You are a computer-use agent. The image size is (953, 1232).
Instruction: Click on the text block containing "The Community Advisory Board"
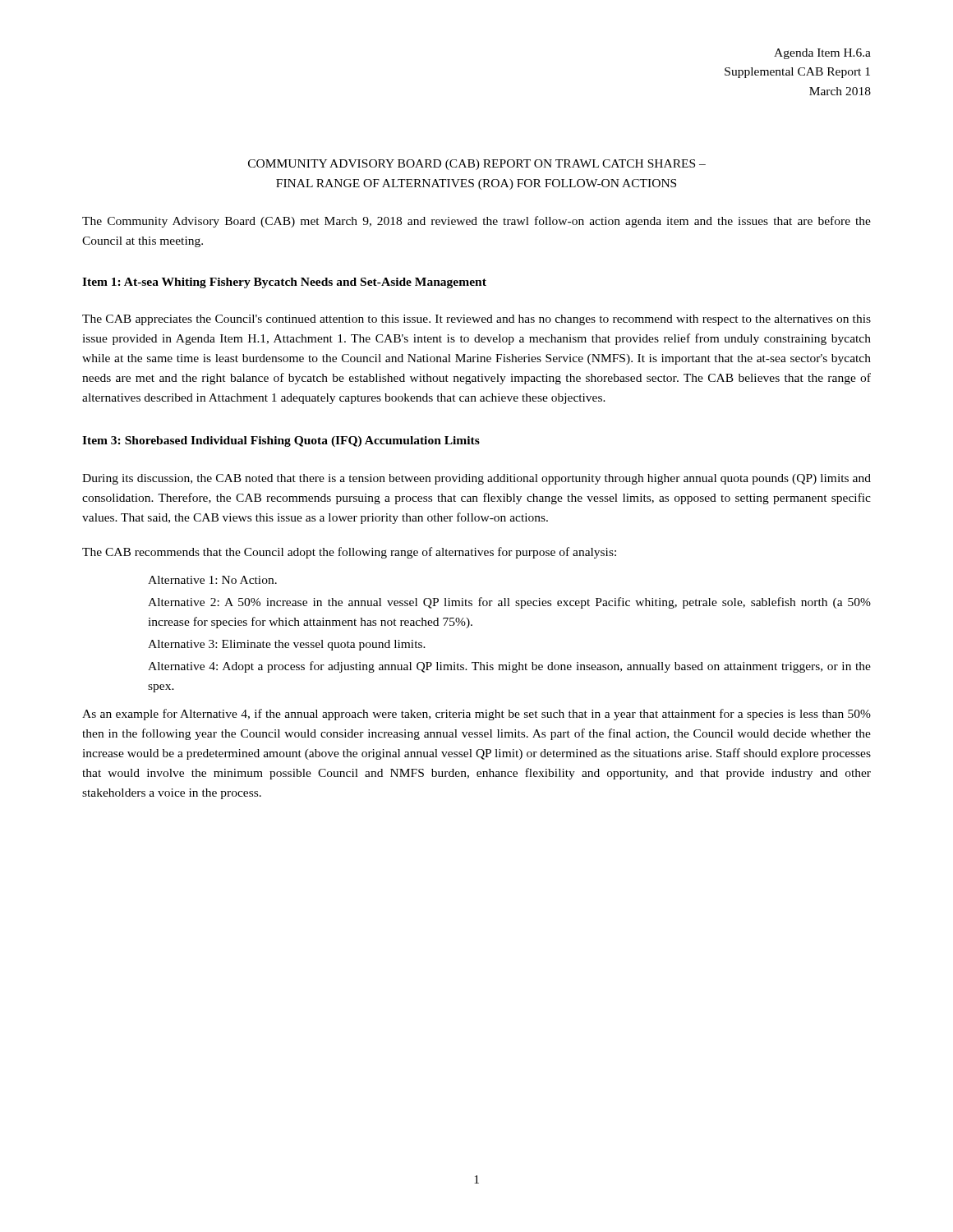tap(476, 230)
